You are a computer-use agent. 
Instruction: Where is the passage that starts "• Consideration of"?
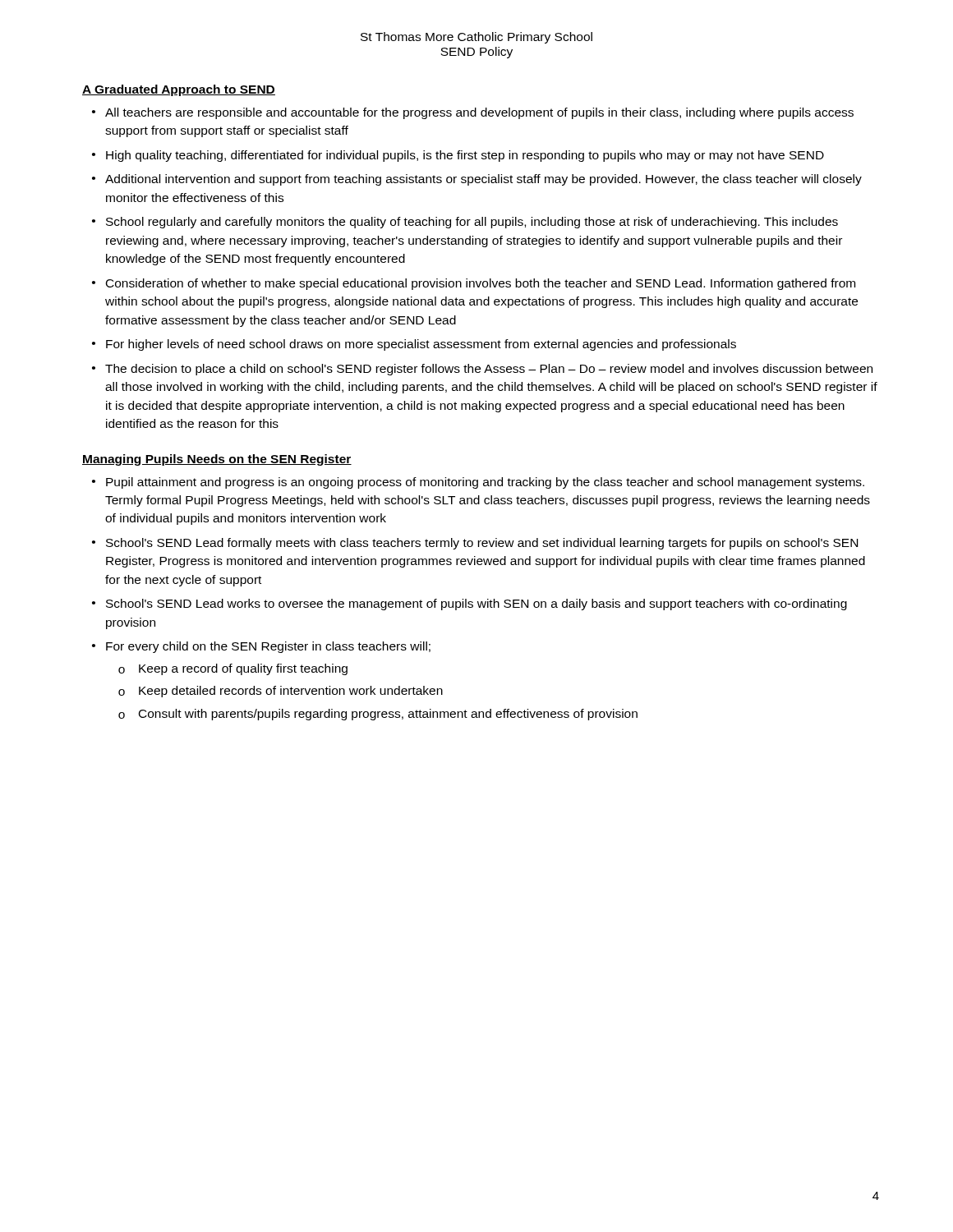tap(481, 302)
